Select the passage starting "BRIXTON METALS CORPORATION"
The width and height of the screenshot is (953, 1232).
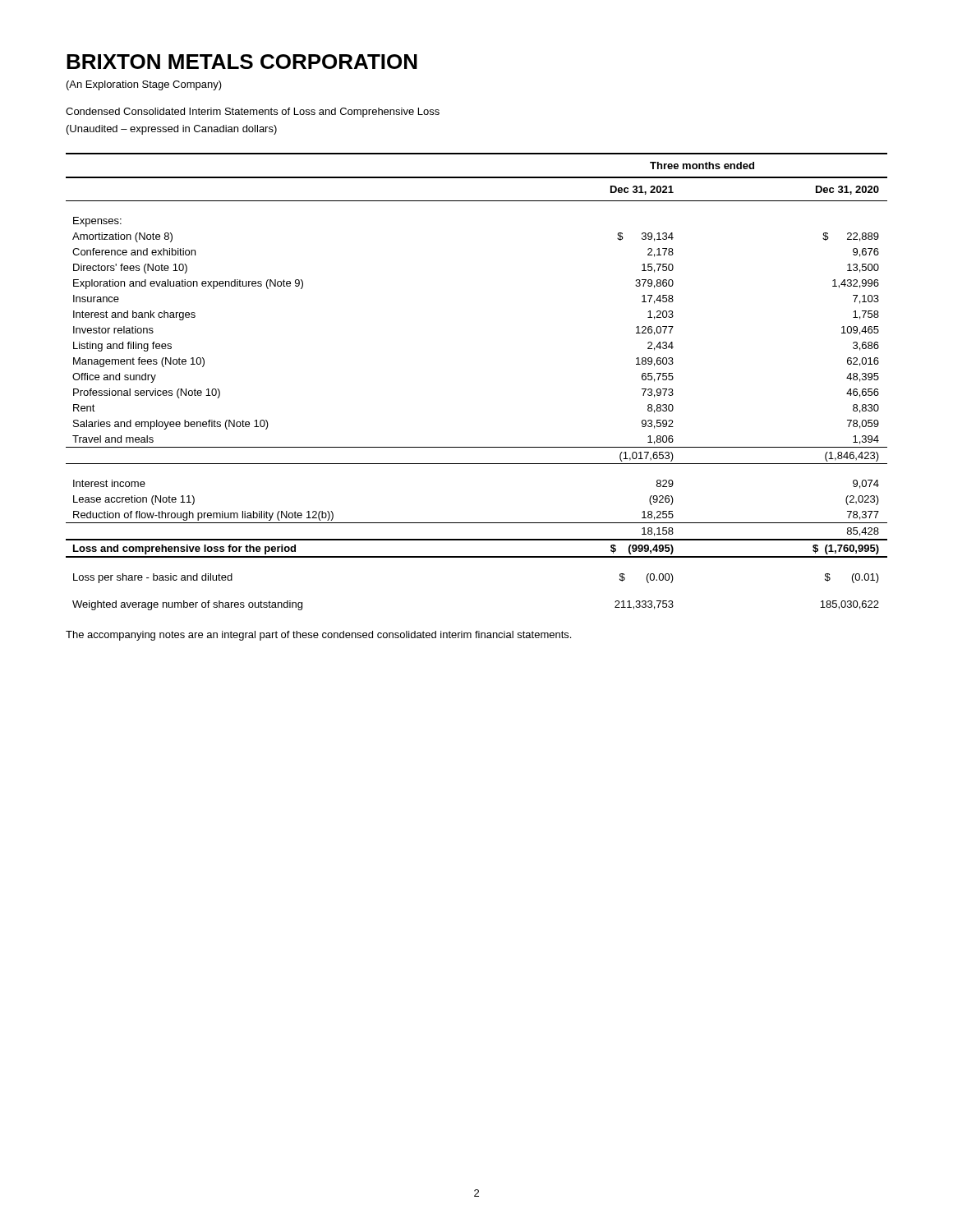[x=242, y=62]
